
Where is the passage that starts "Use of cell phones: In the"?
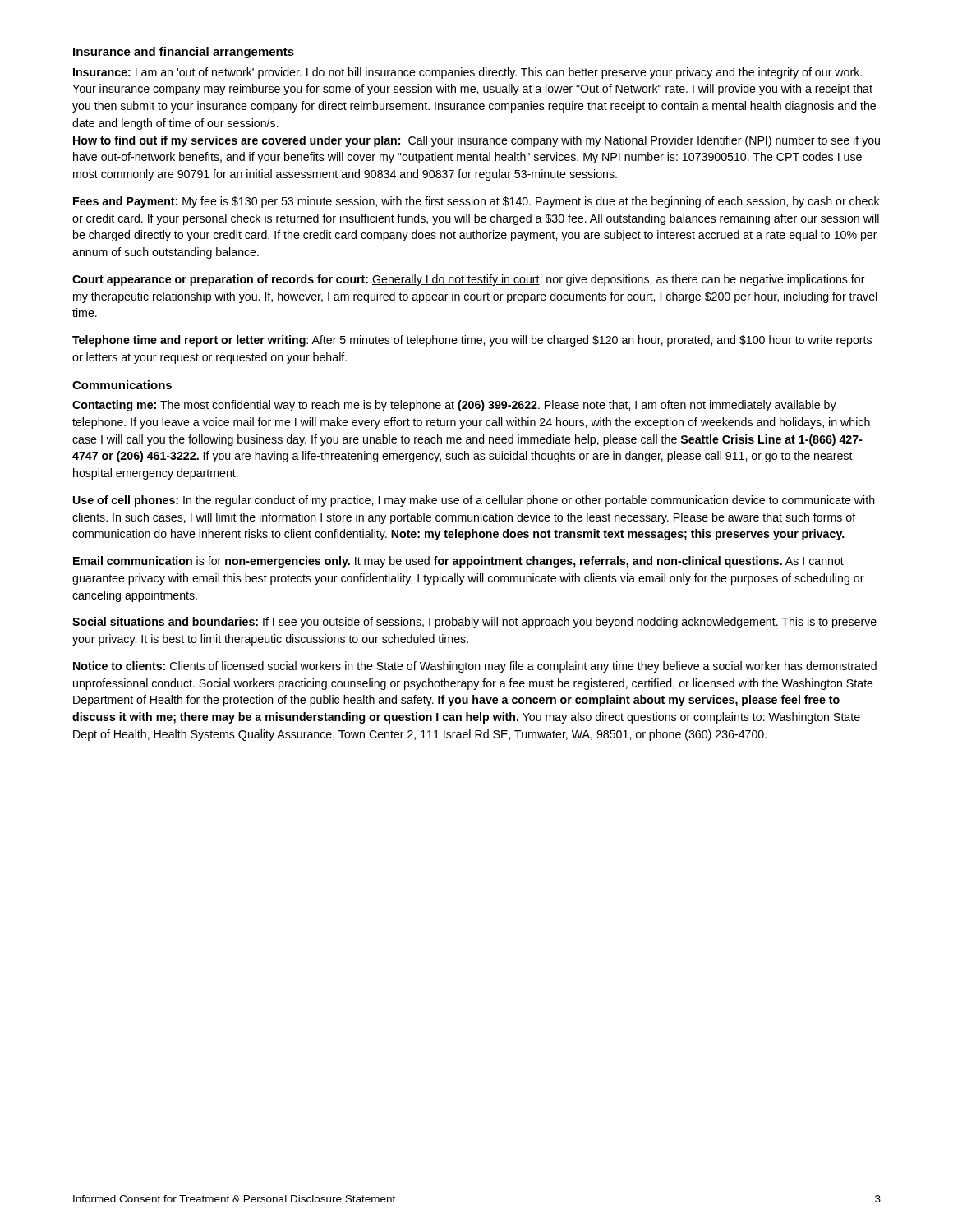474,517
